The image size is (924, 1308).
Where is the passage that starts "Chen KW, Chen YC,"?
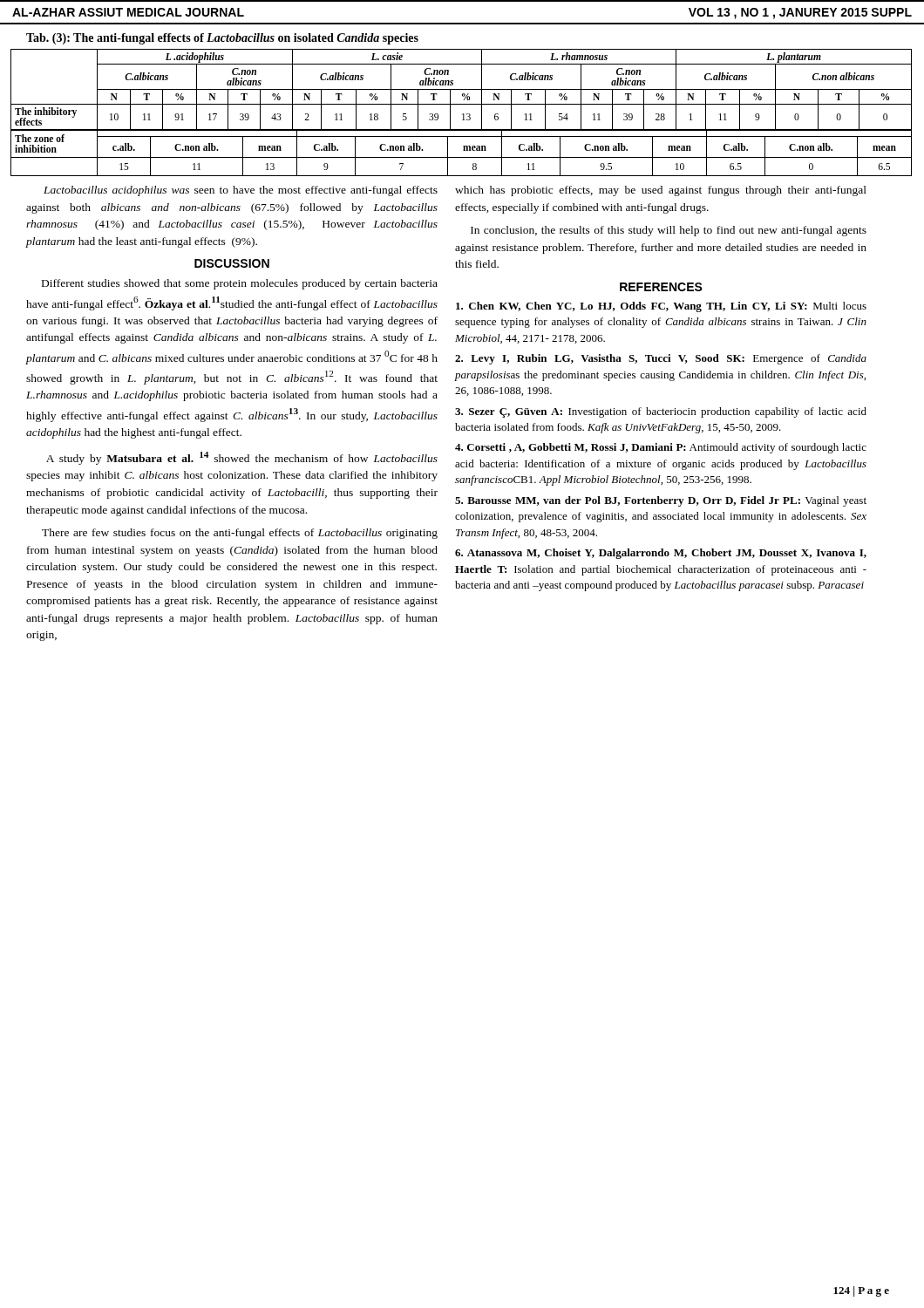(661, 322)
